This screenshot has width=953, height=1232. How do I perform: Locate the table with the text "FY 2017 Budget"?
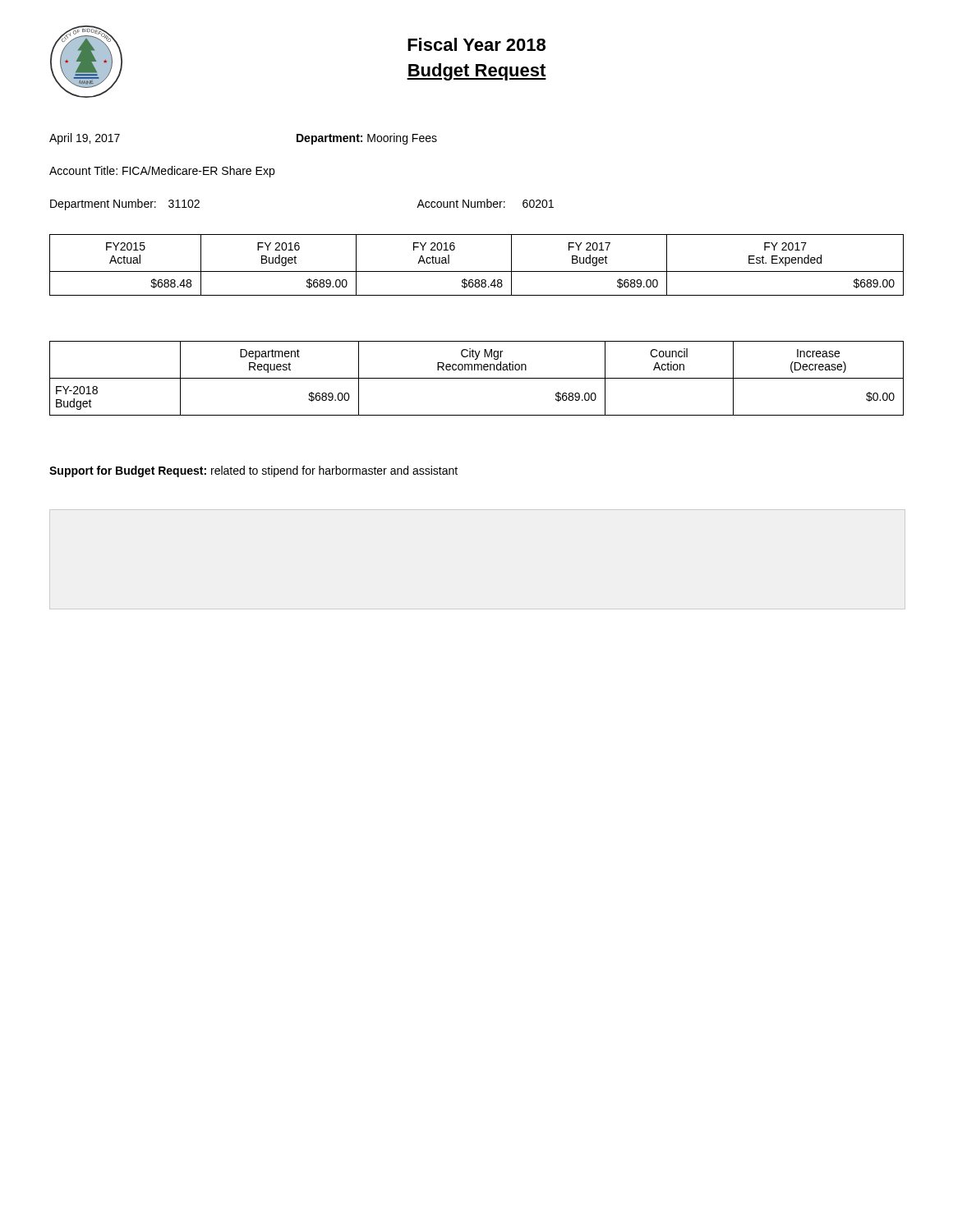[x=476, y=265]
